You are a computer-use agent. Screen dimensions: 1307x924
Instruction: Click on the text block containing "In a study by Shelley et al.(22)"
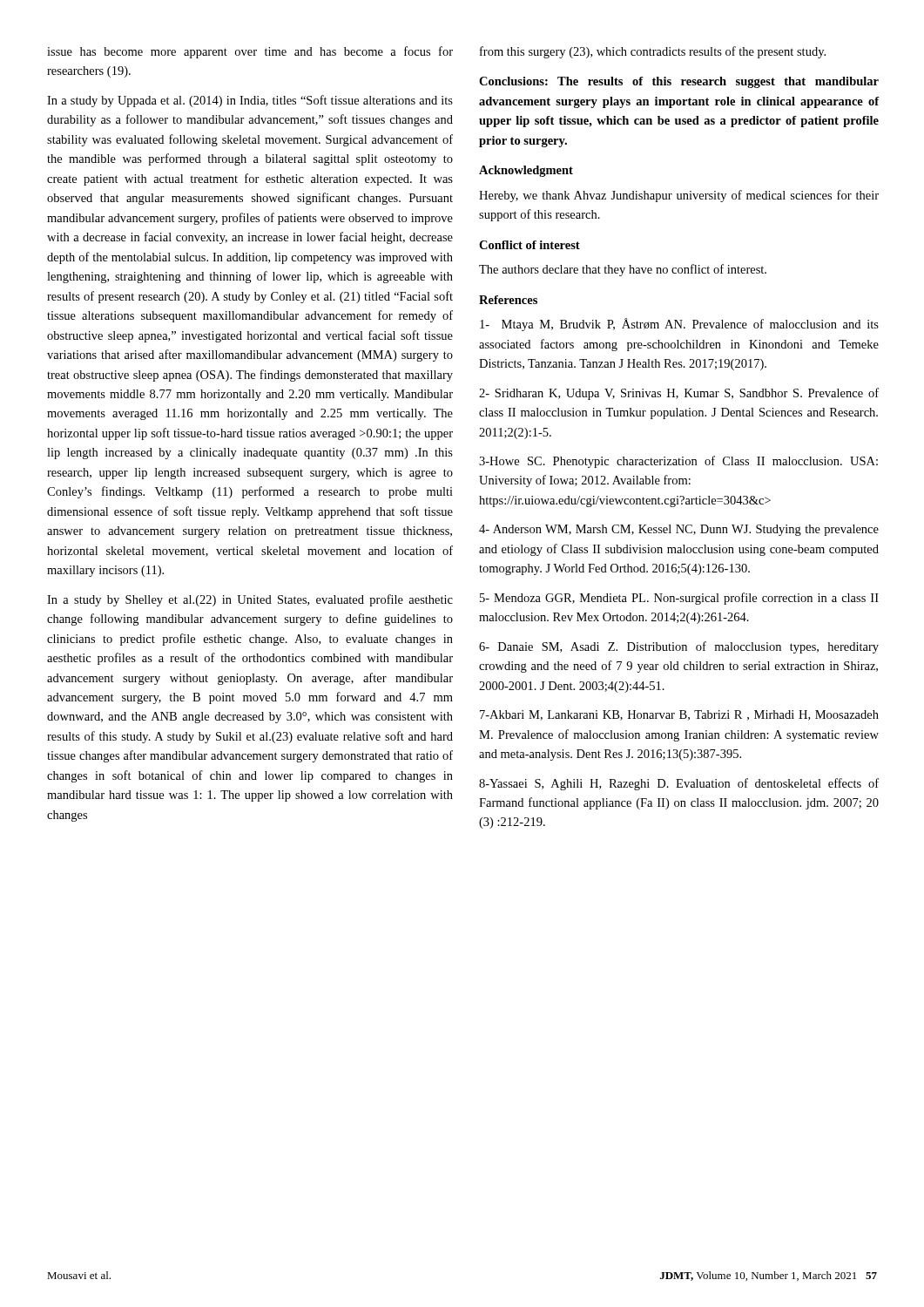[x=250, y=707]
